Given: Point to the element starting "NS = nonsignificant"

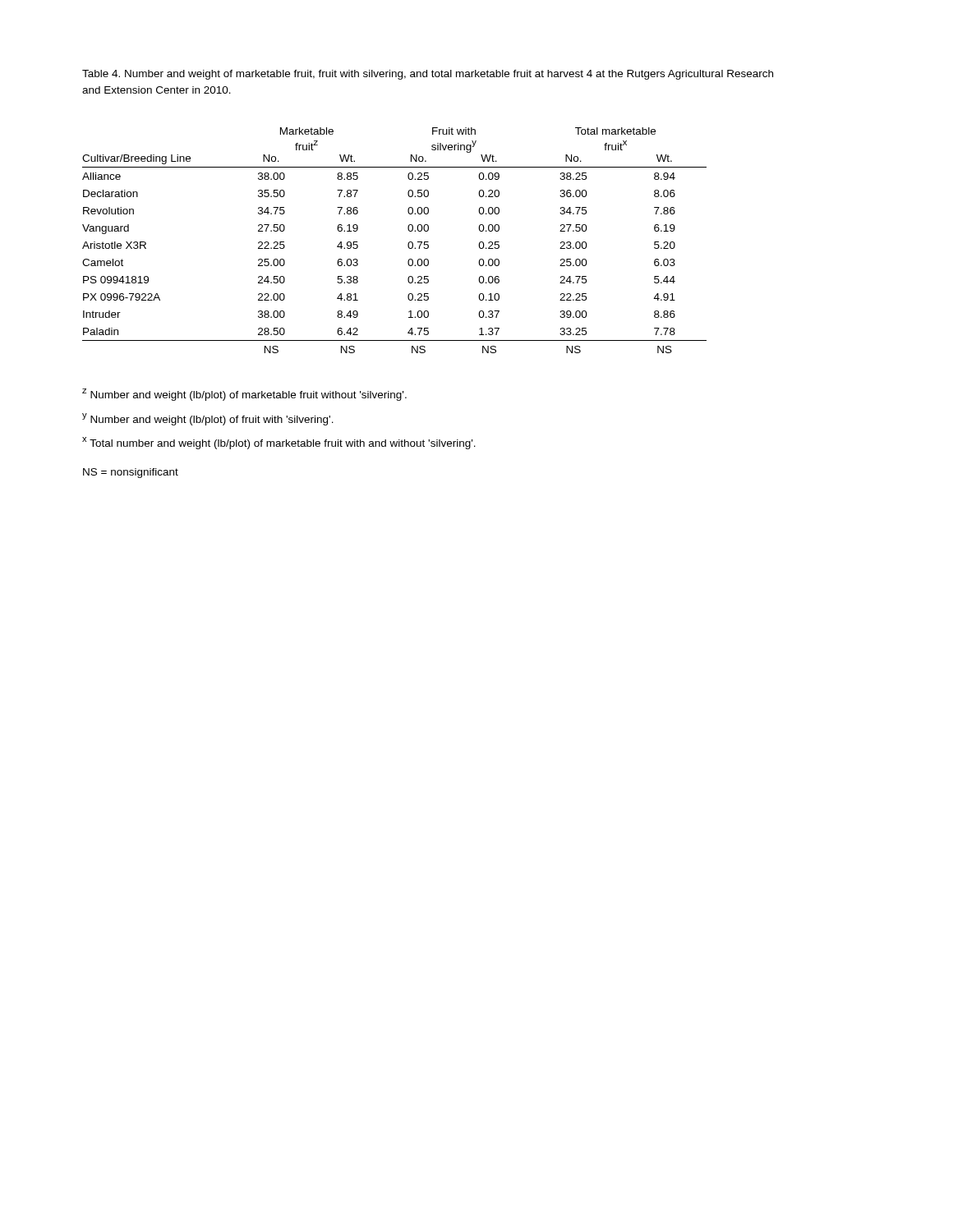Looking at the screenshot, I should coord(130,471).
